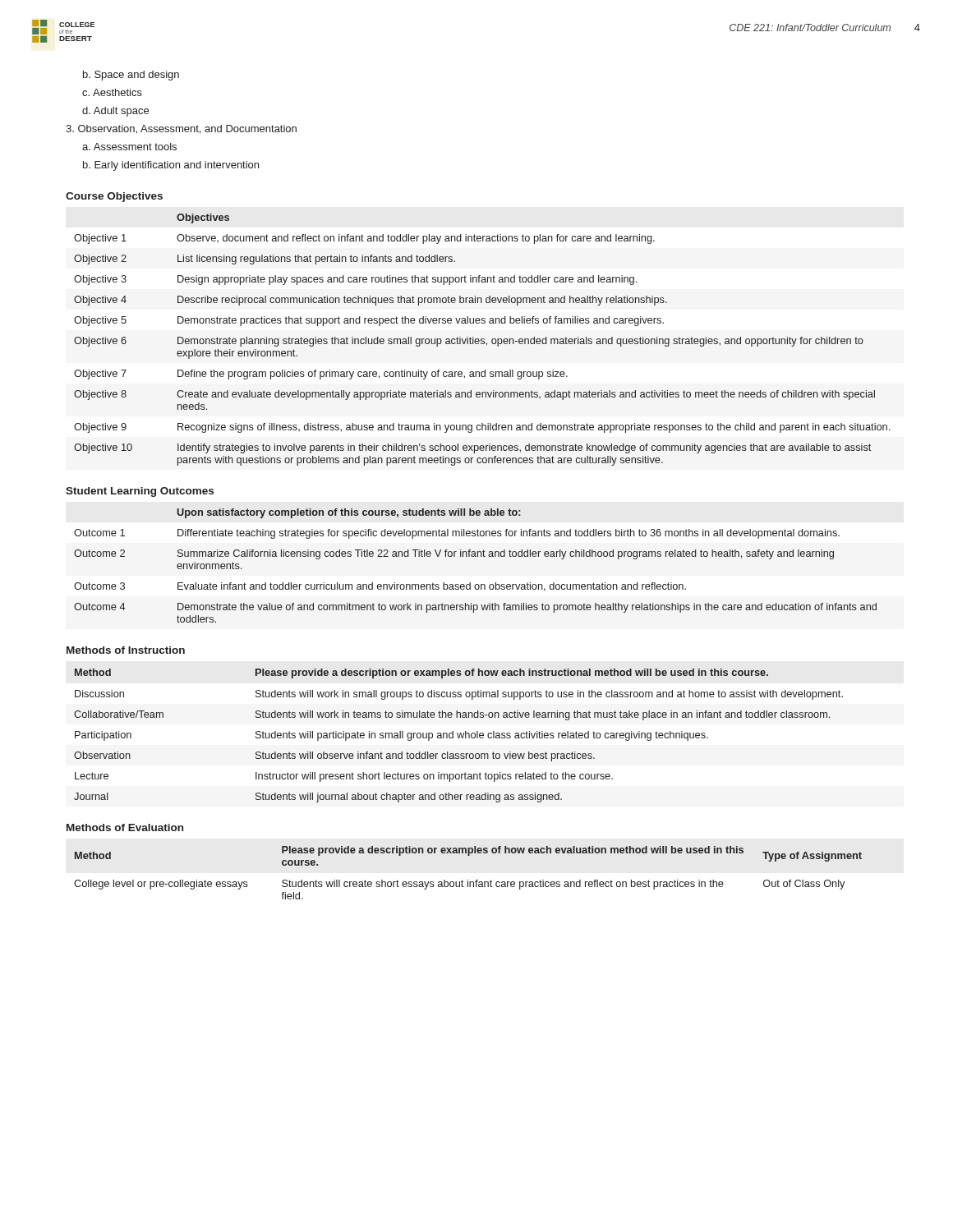Locate the block of text that opens with "b. Space and"

[131, 76]
